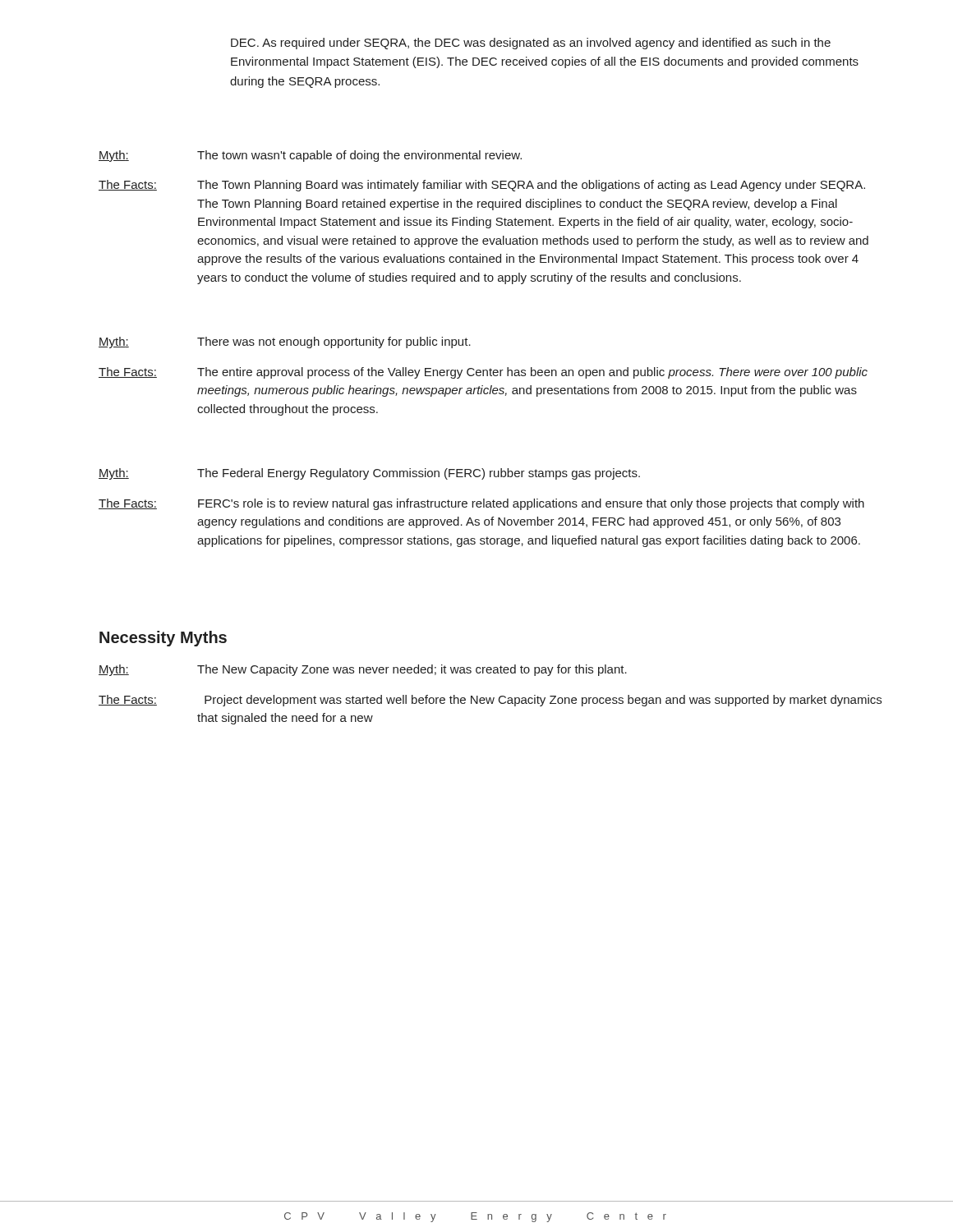Navigate to the block starting "Myth: The town wasn't capable"

point(493,155)
